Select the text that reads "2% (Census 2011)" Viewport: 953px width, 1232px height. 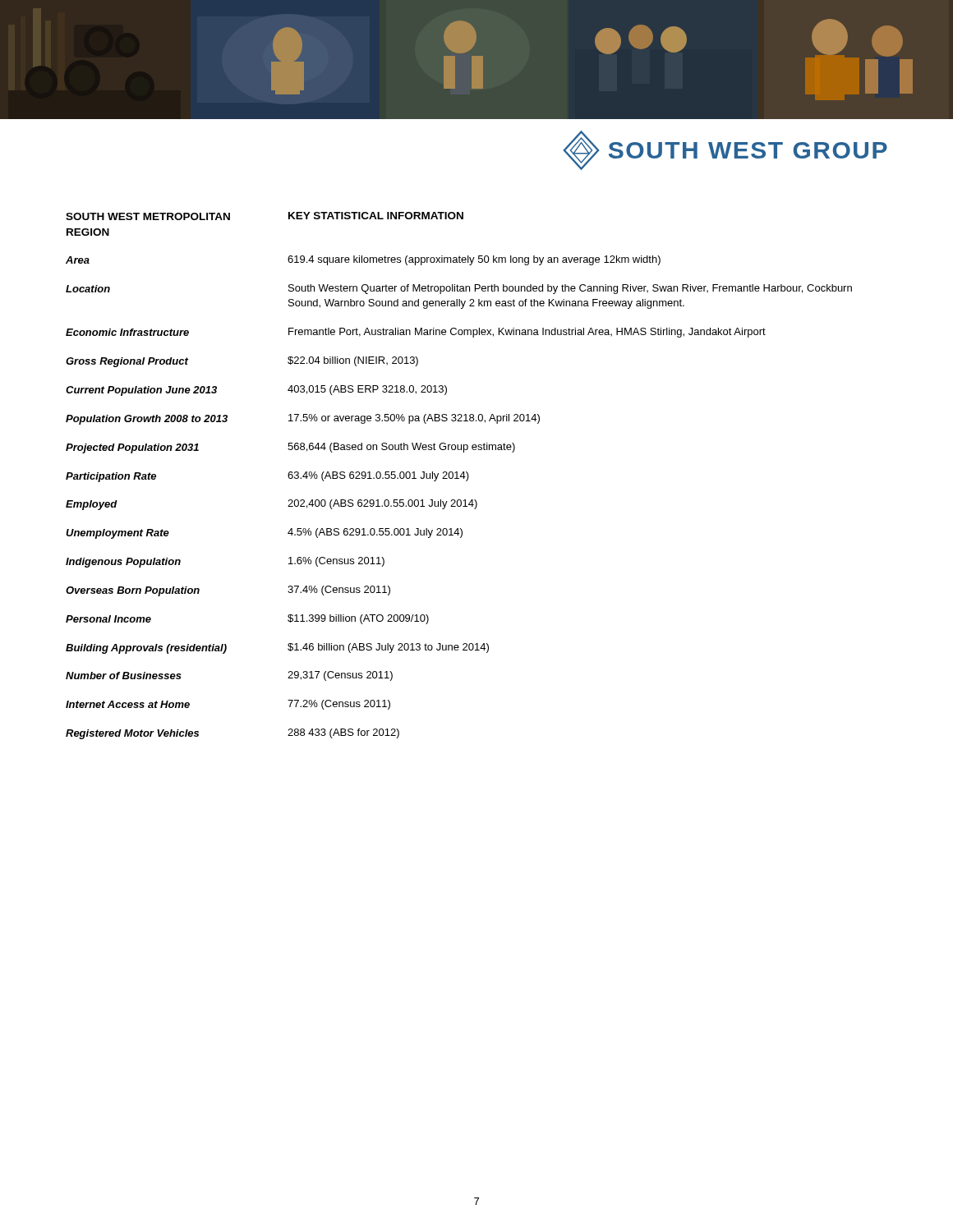coord(339,704)
